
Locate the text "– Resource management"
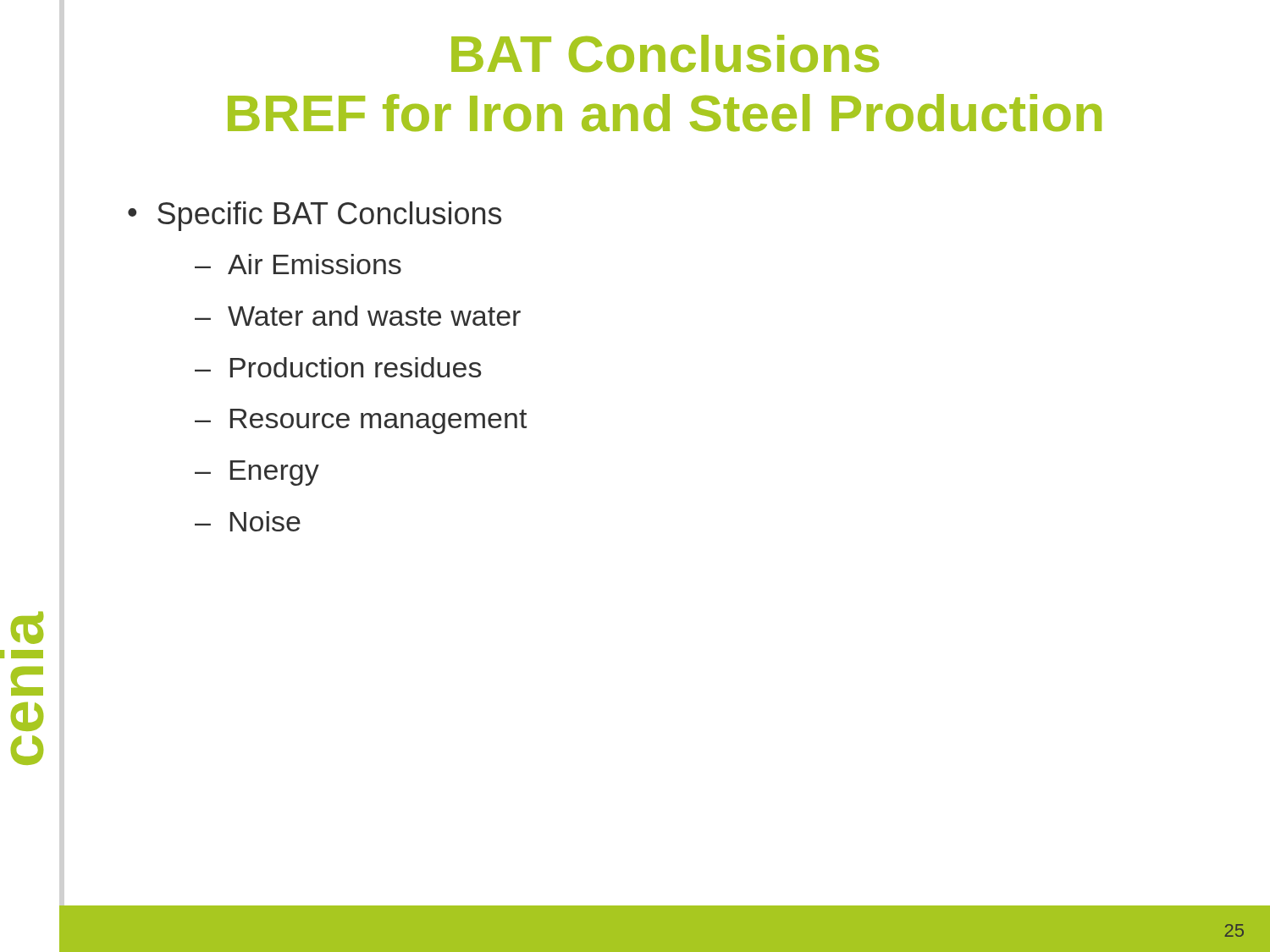click(x=361, y=419)
